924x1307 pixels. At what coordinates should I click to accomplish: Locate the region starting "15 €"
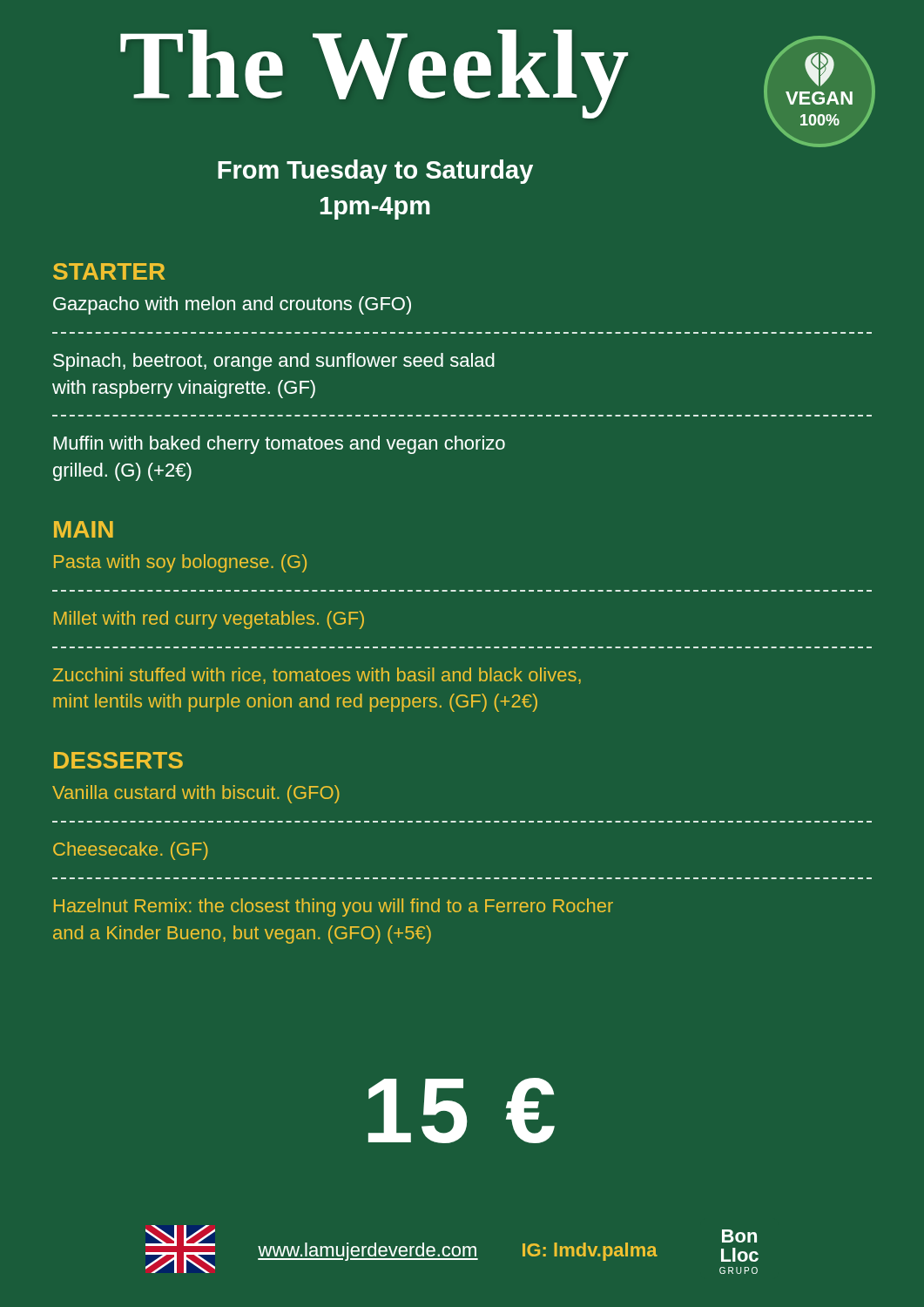pos(462,1111)
